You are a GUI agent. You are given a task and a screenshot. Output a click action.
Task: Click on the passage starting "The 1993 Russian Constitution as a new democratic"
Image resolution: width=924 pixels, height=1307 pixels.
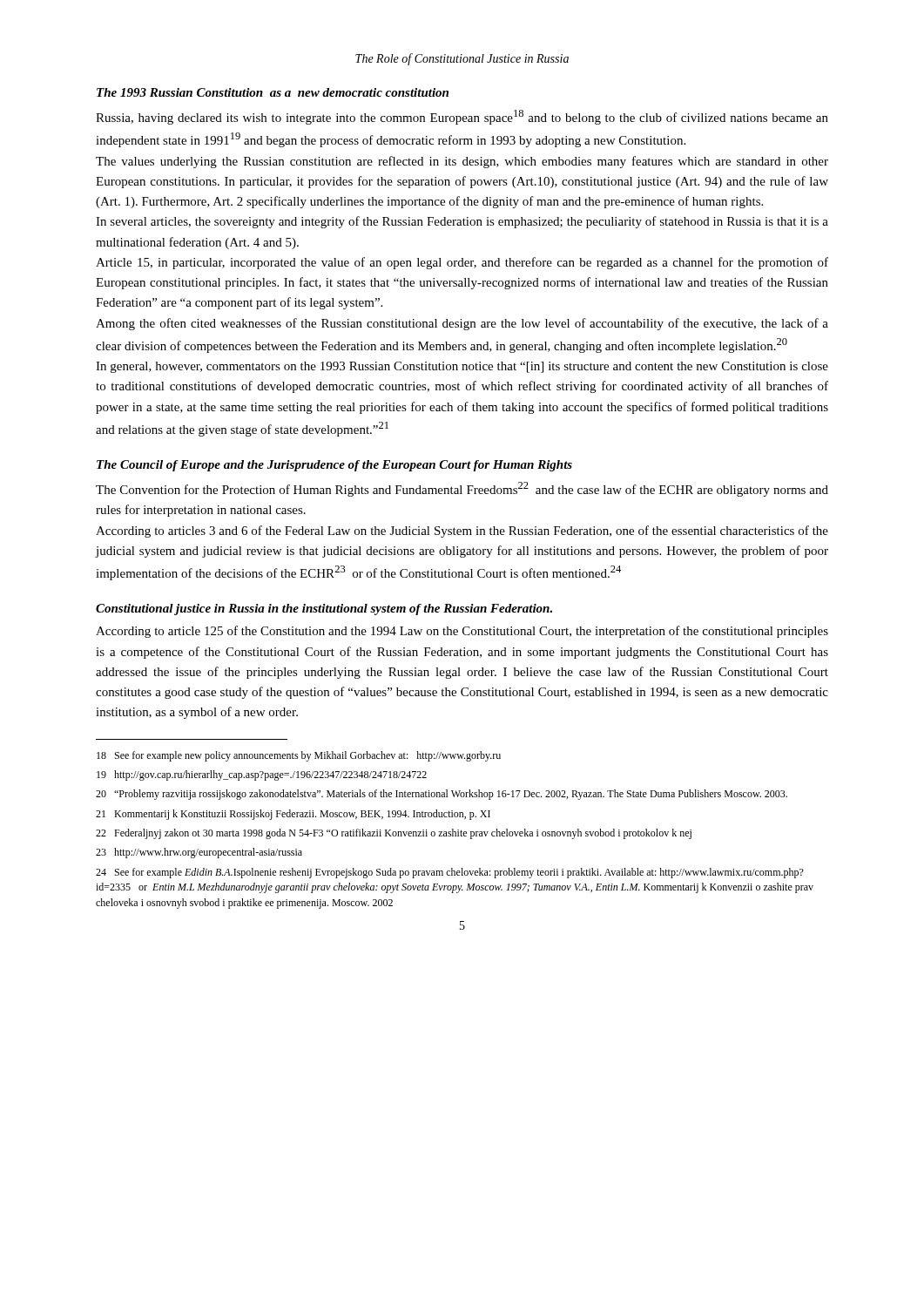[x=273, y=92]
